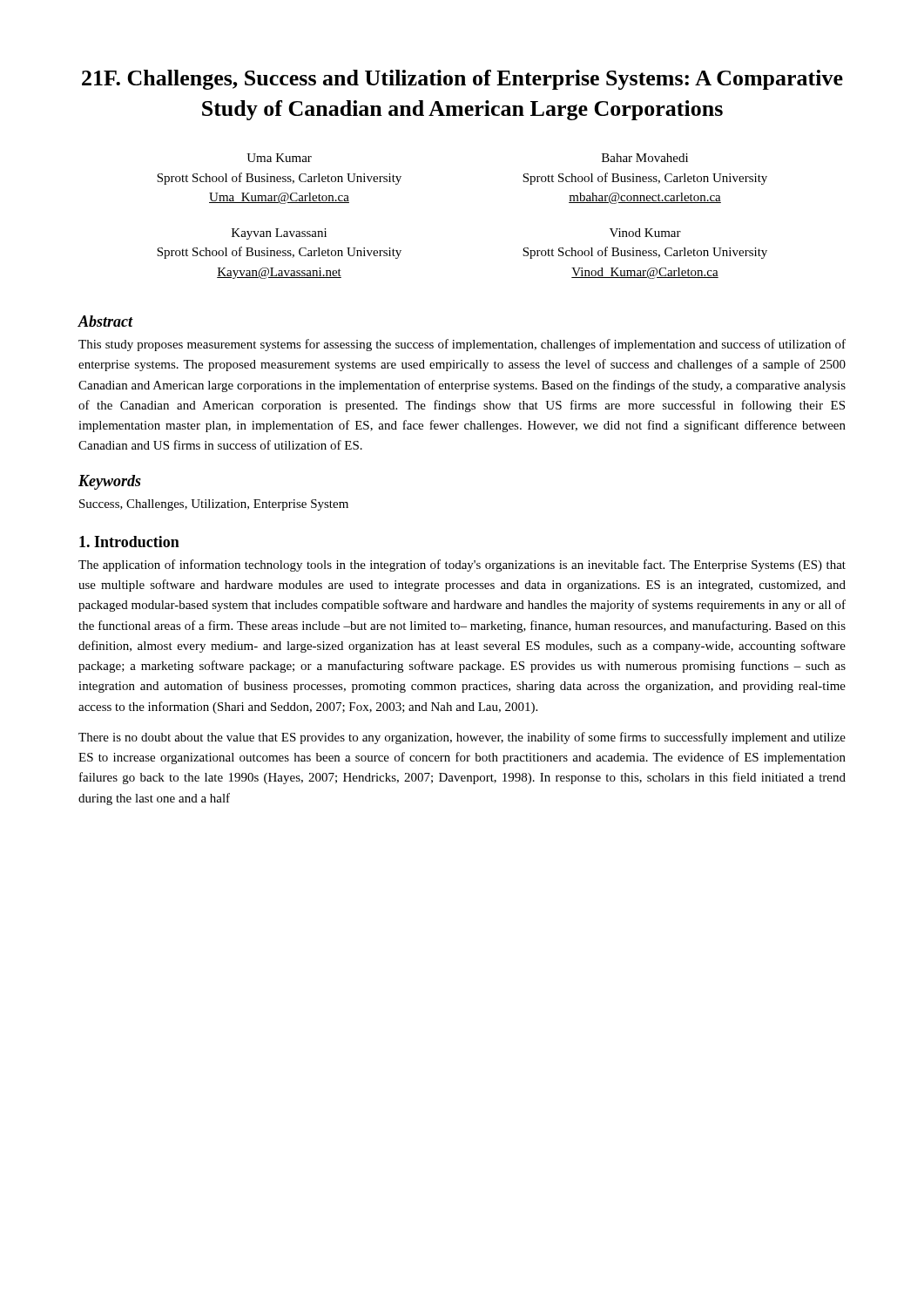Where does it say "Success, Challenges, Utilization, Enterprise System"?
Image resolution: width=924 pixels, height=1307 pixels.
(x=213, y=503)
